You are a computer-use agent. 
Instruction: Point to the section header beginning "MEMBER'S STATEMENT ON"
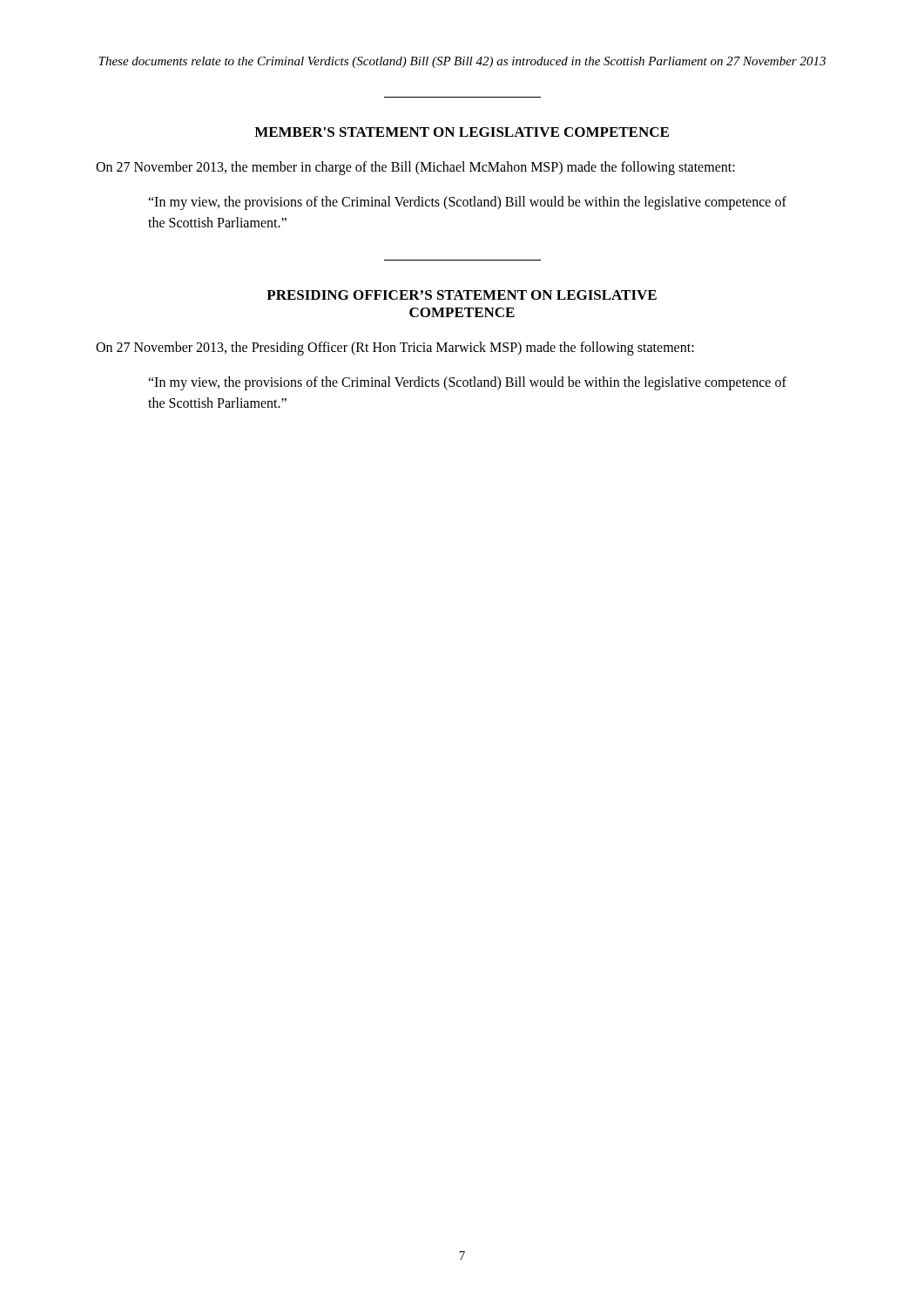pyautogui.click(x=462, y=132)
